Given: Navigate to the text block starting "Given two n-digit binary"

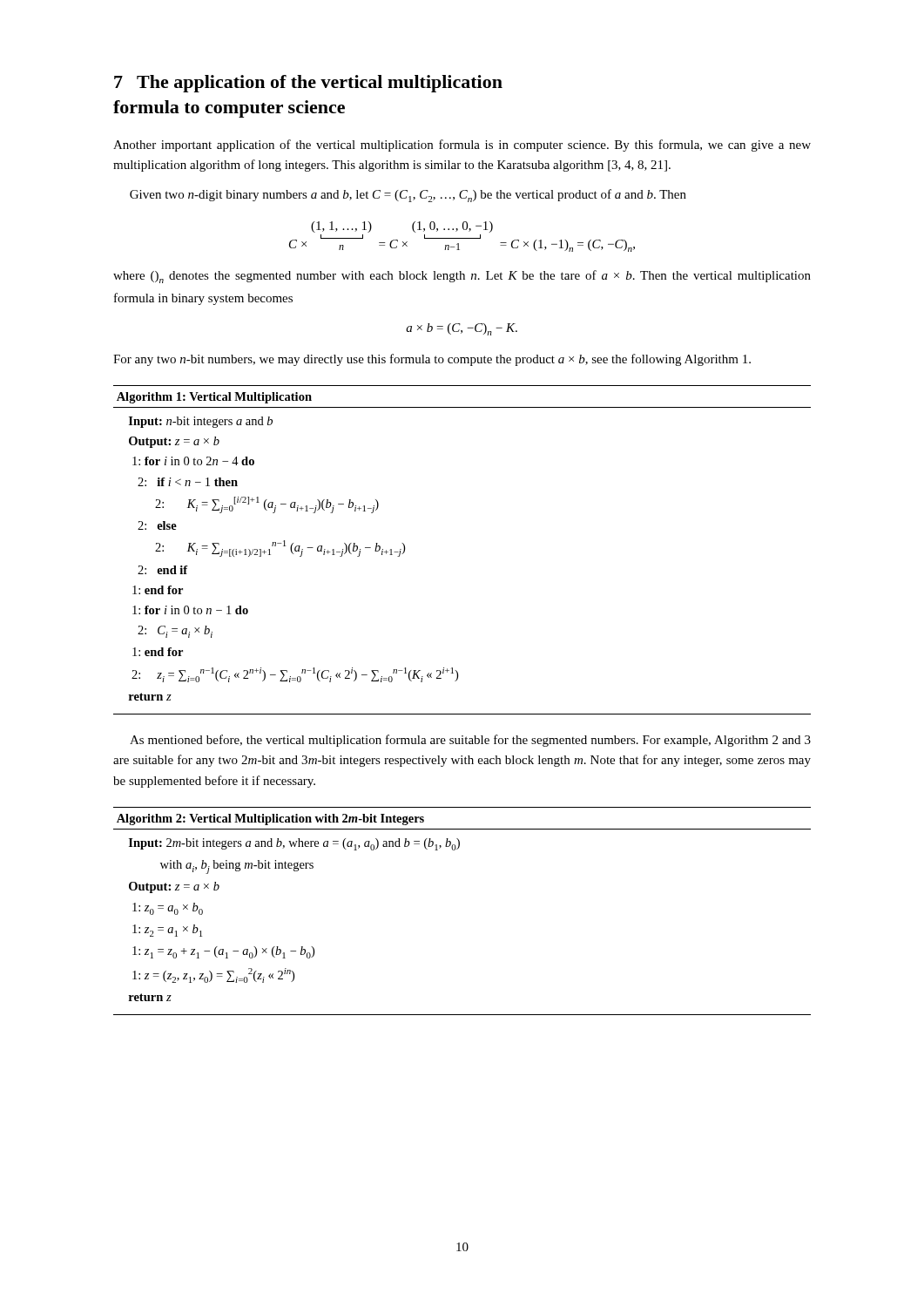Looking at the screenshot, I should click(400, 195).
